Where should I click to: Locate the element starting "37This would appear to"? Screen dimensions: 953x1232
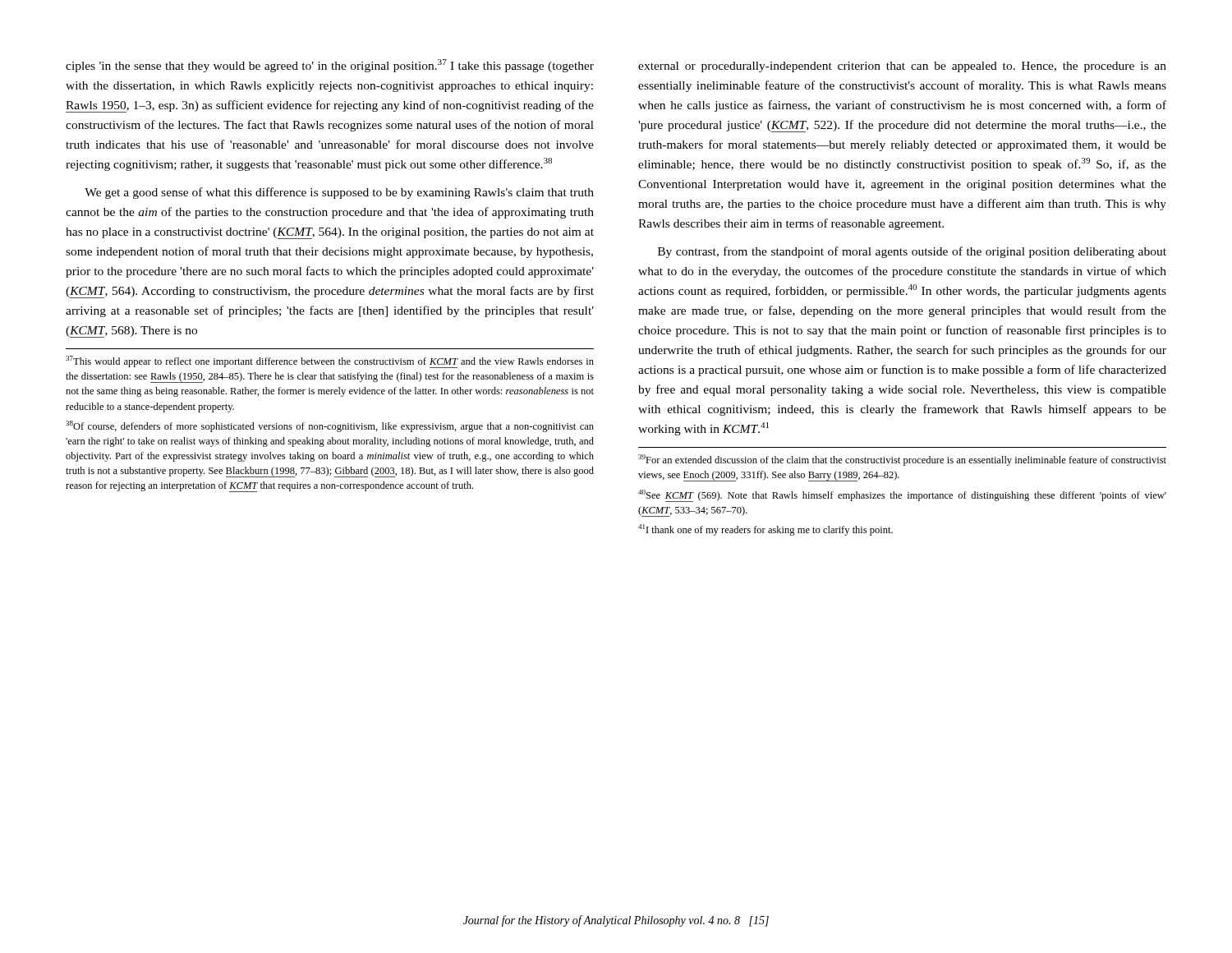tap(330, 384)
